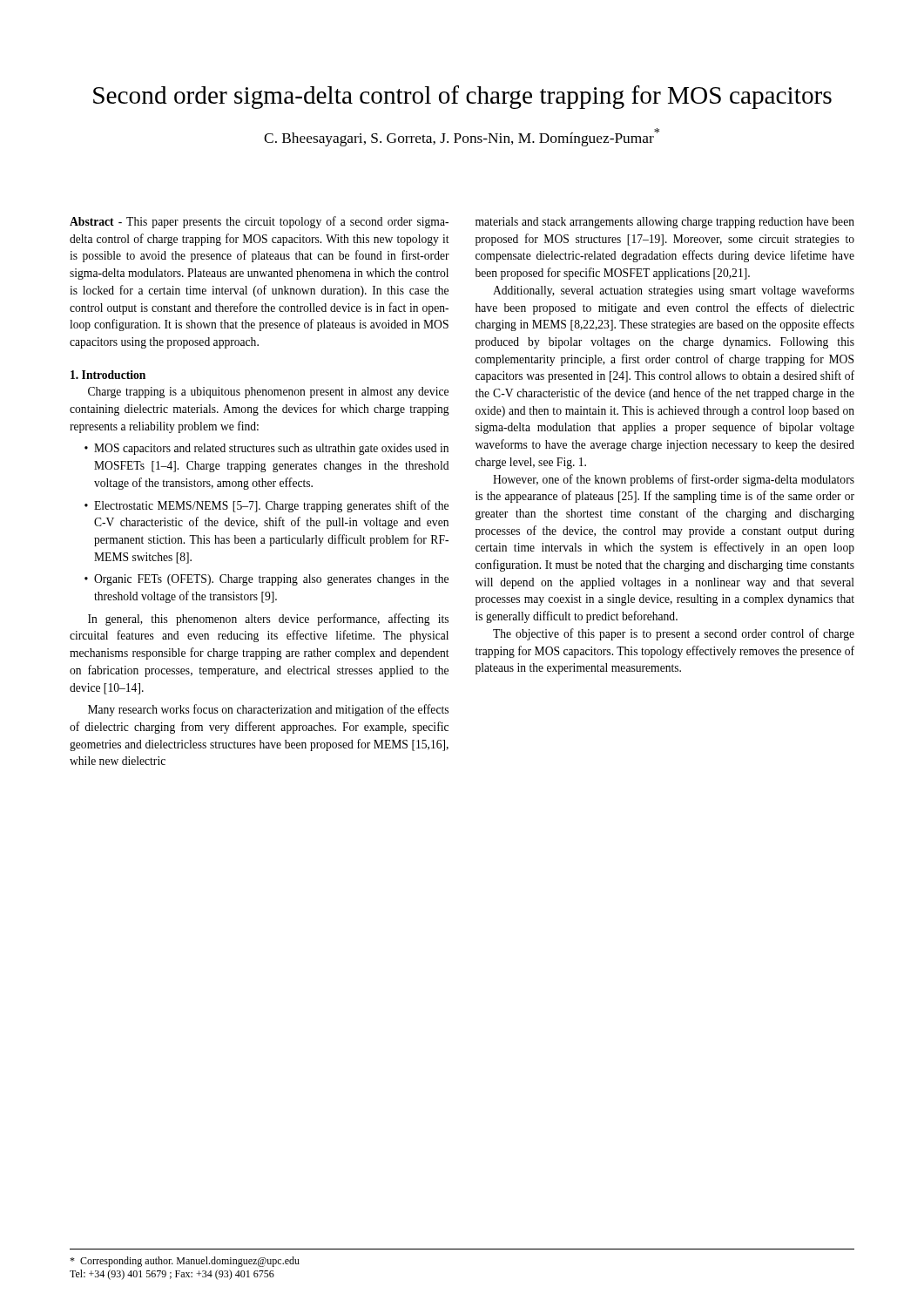924x1307 pixels.
Task: Select the list item that says "• Electrostatic MEMS/NEMS [5–7]. Charge"
Action: tap(259, 531)
